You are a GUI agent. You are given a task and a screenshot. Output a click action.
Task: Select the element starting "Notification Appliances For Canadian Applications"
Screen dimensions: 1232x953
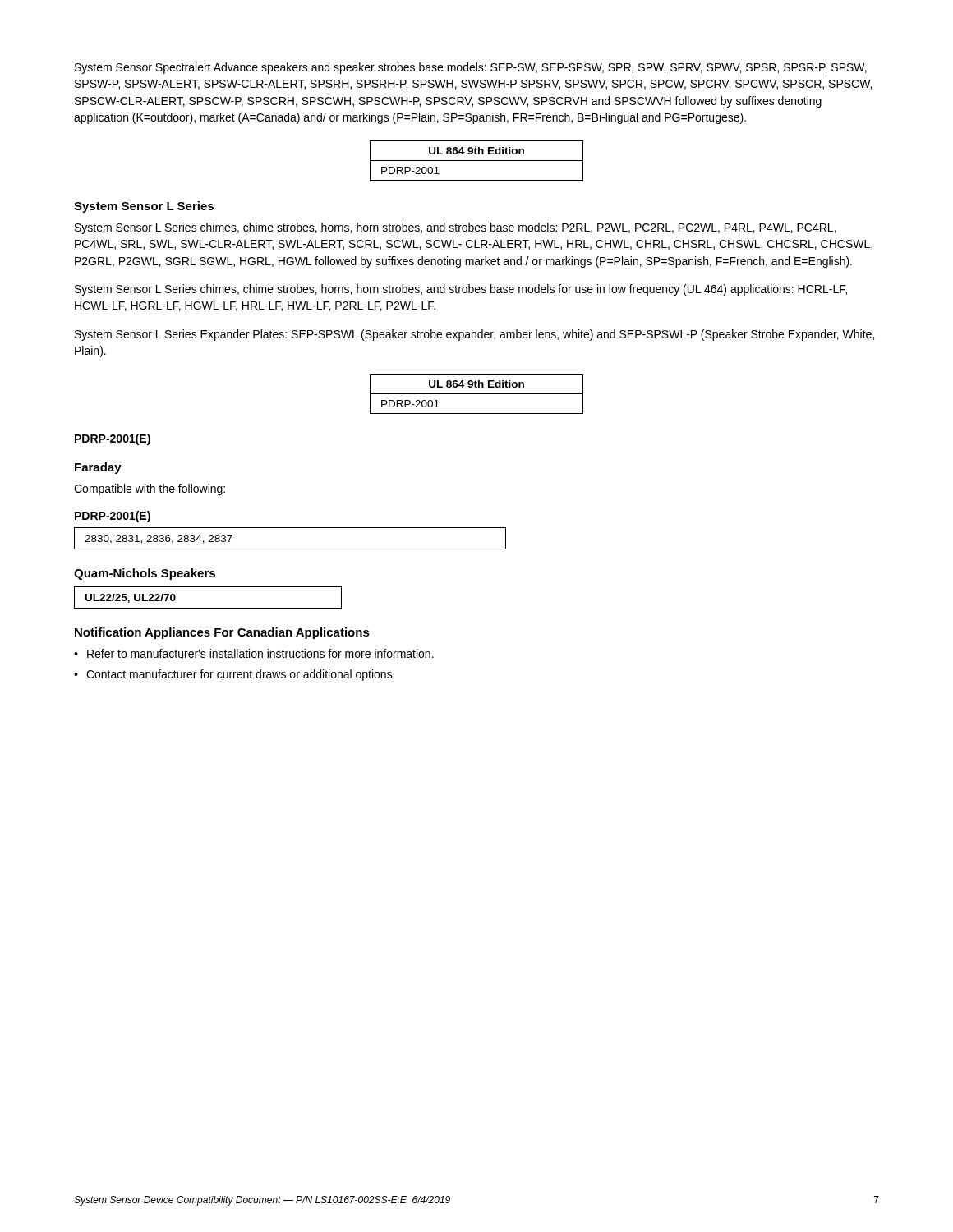coord(222,632)
